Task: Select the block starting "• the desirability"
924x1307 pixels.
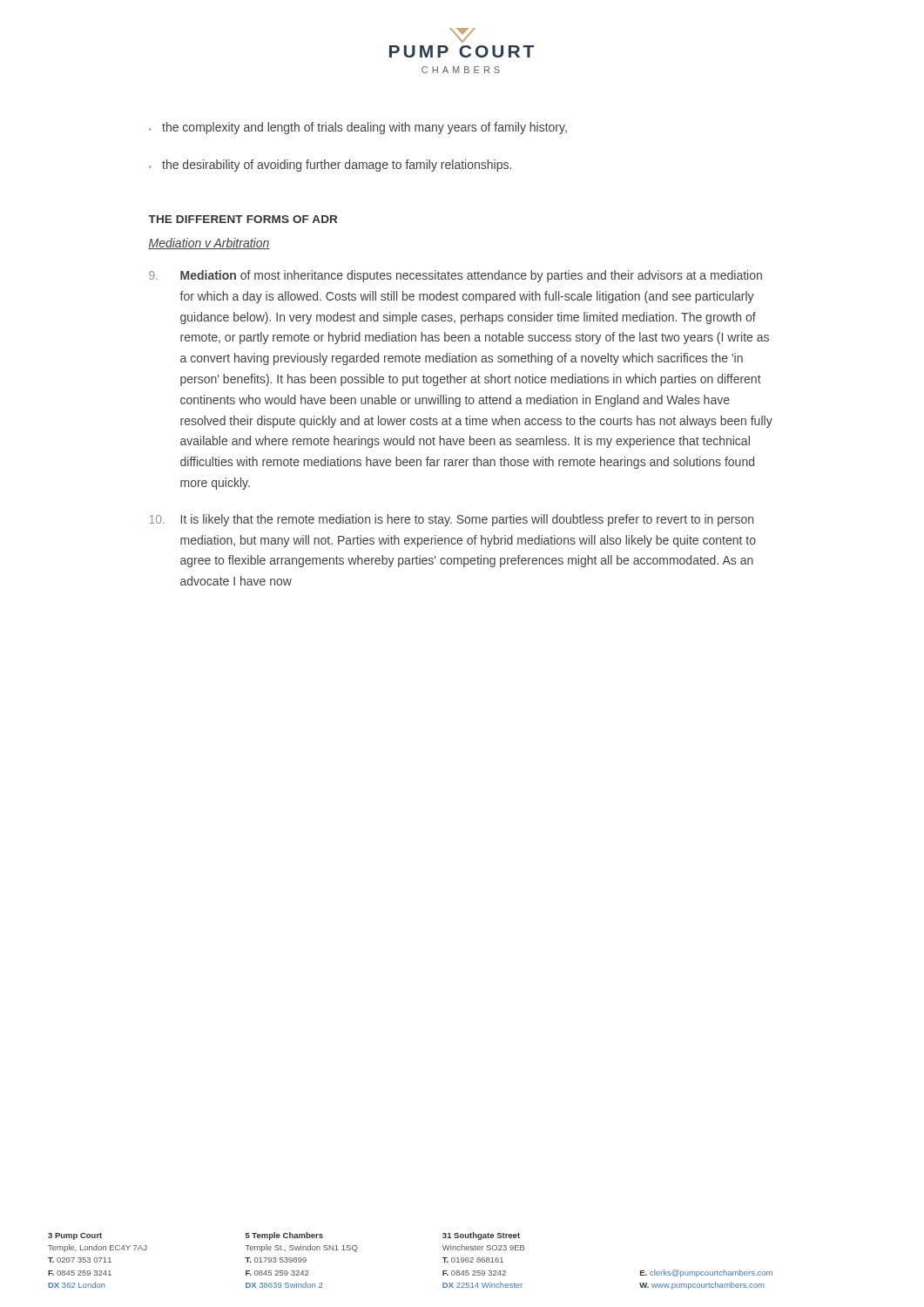Action: coord(330,165)
